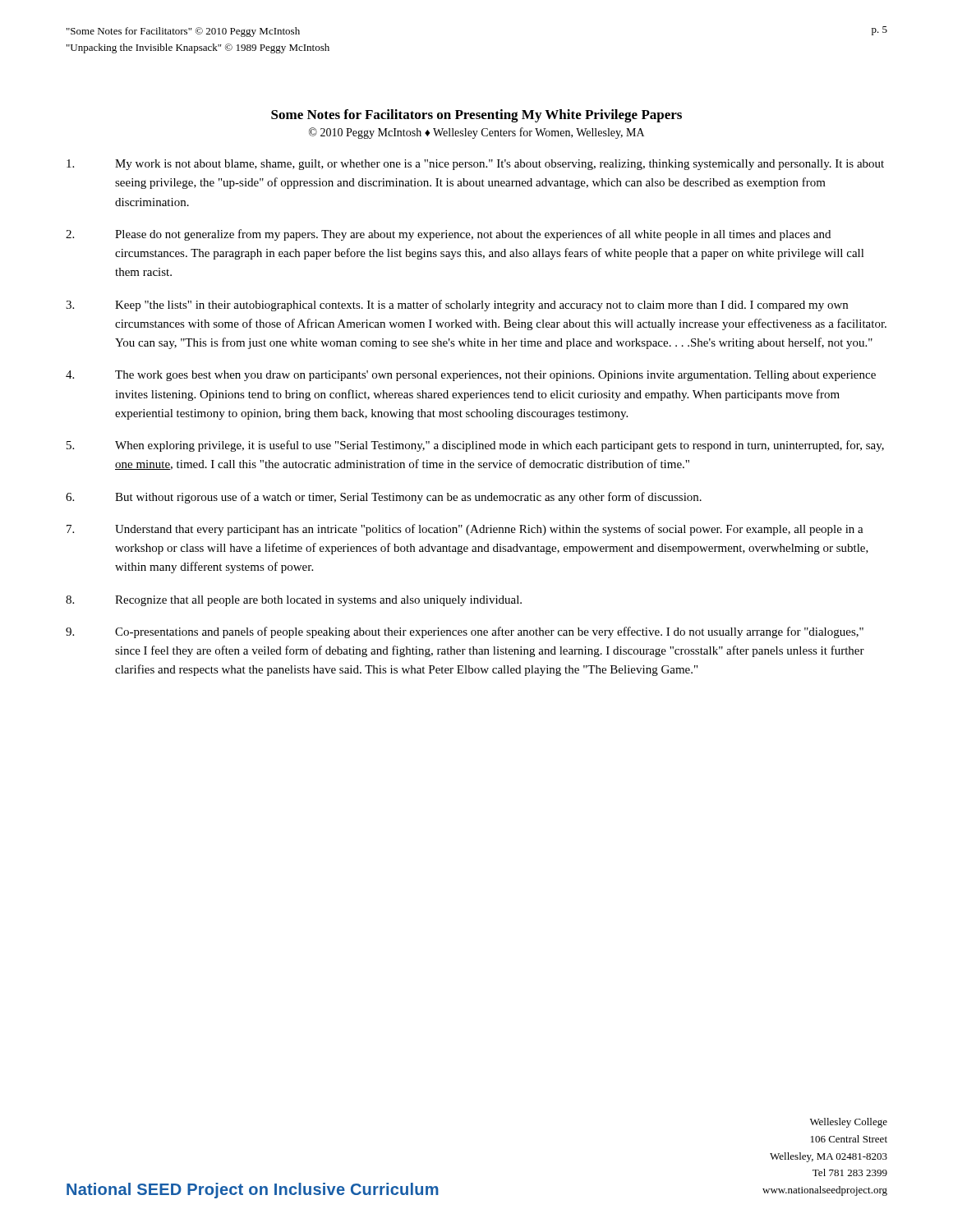Screen dimensions: 1232x953
Task: Find the title on this page that starts "Some Notes for Facilitators on Presenting My White"
Action: click(476, 115)
